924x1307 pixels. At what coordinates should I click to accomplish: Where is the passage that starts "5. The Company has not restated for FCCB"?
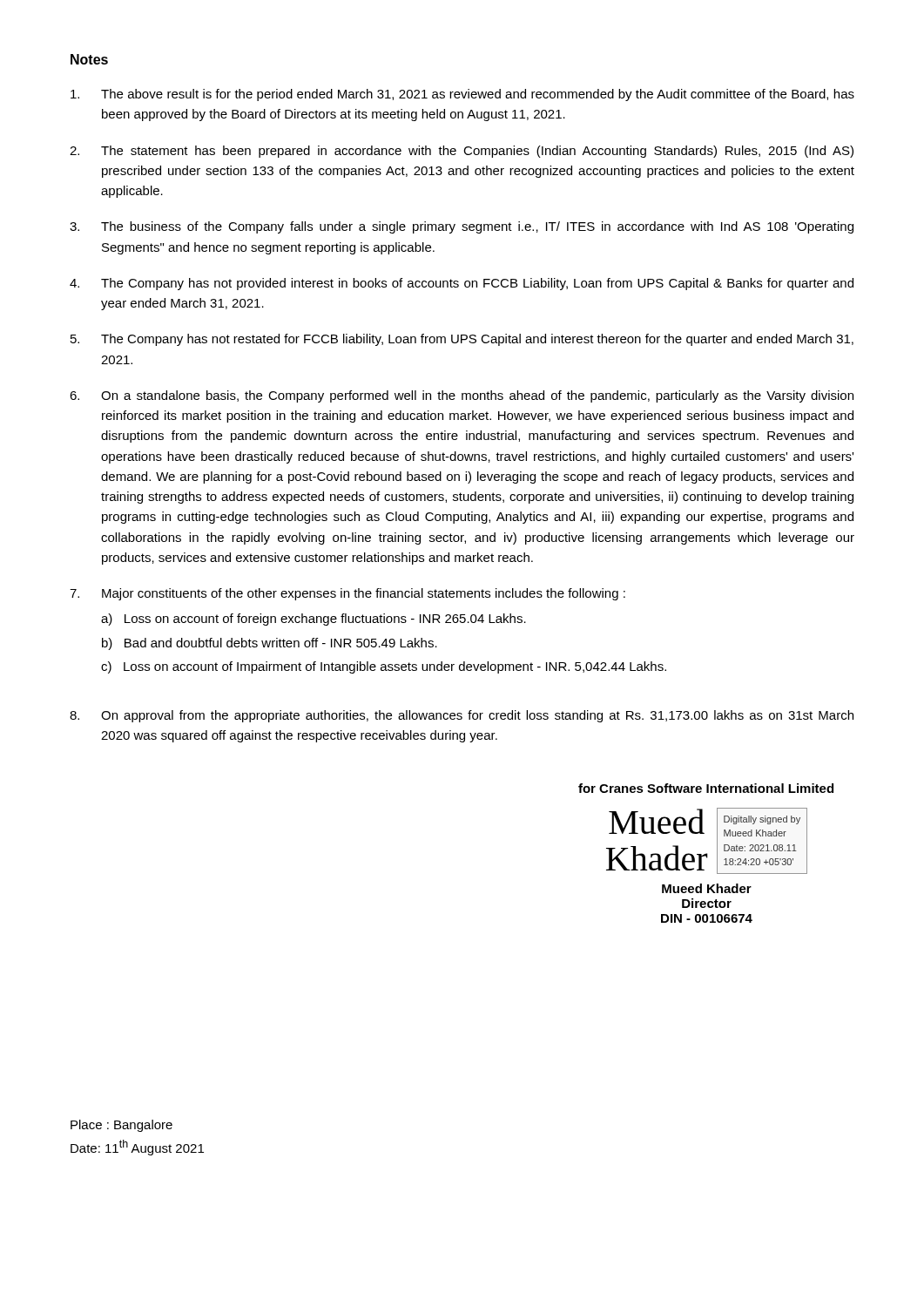tap(462, 349)
